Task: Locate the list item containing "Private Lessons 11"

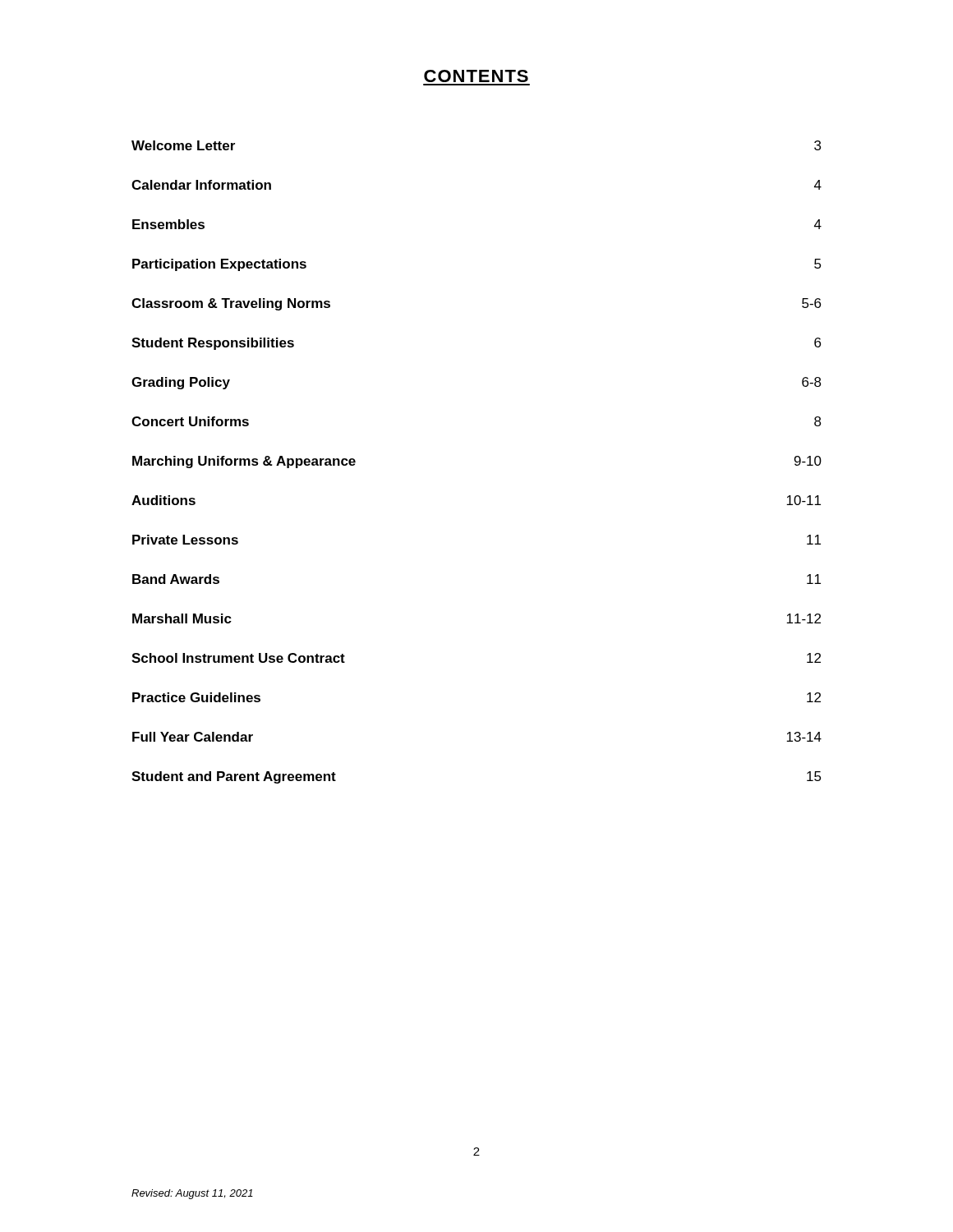Action: click(191, 539)
